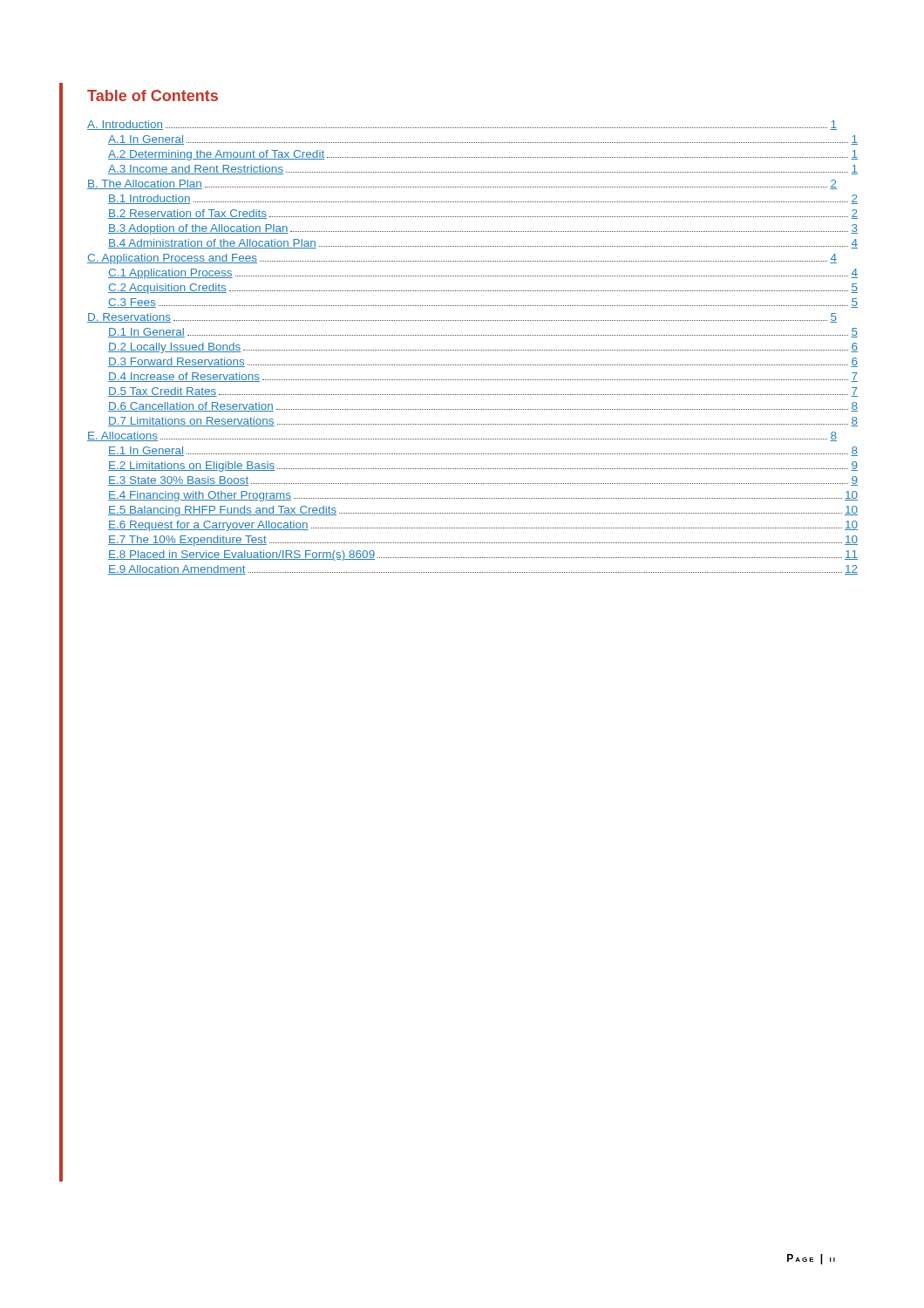Select the list item that says "C.3 Fees 5"

pyautogui.click(x=483, y=302)
